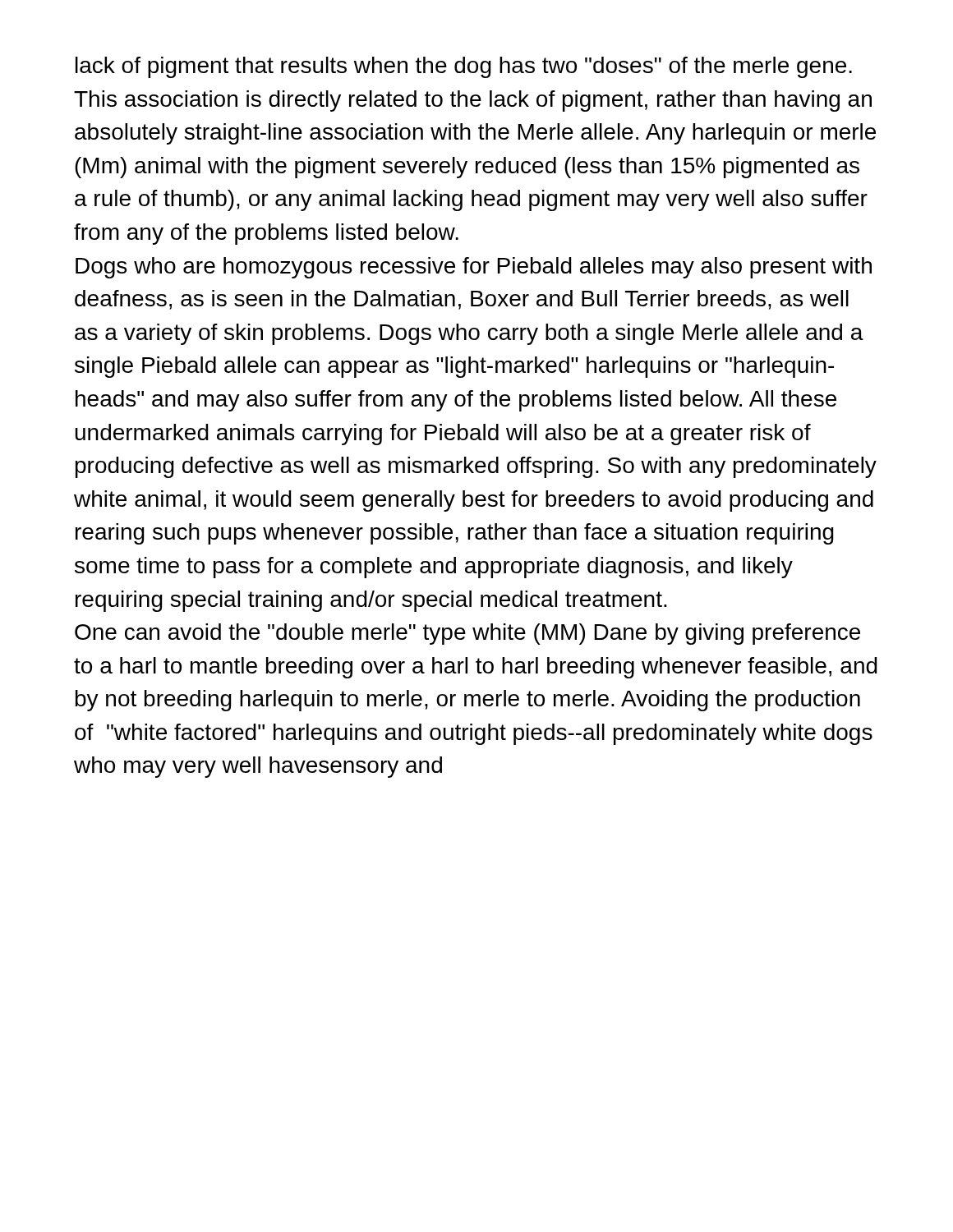Locate the region starting "One can avoid the "double merle""
The image size is (953, 1232).
(x=476, y=699)
